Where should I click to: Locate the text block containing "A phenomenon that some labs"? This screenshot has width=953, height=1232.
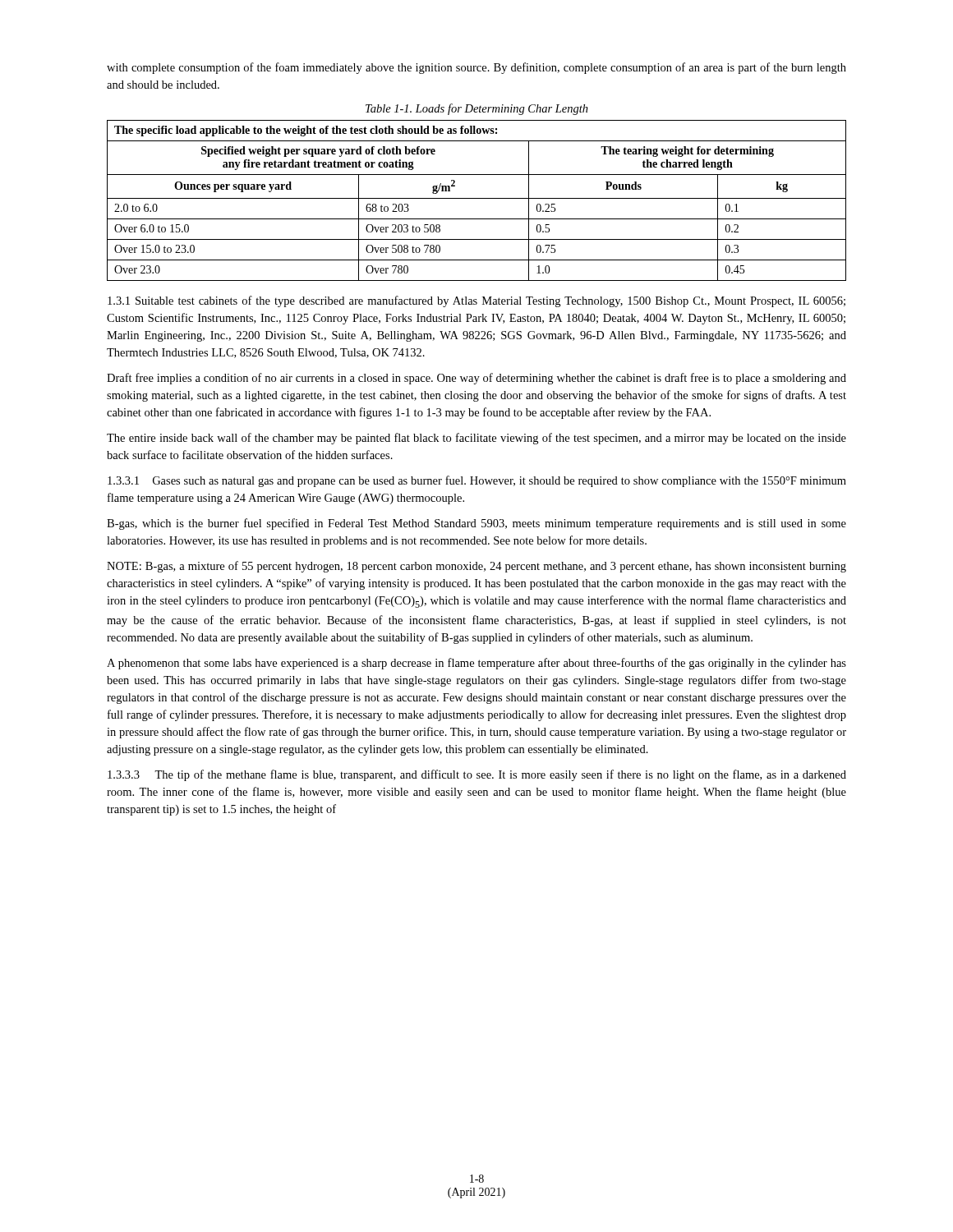[x=476, y=706]
